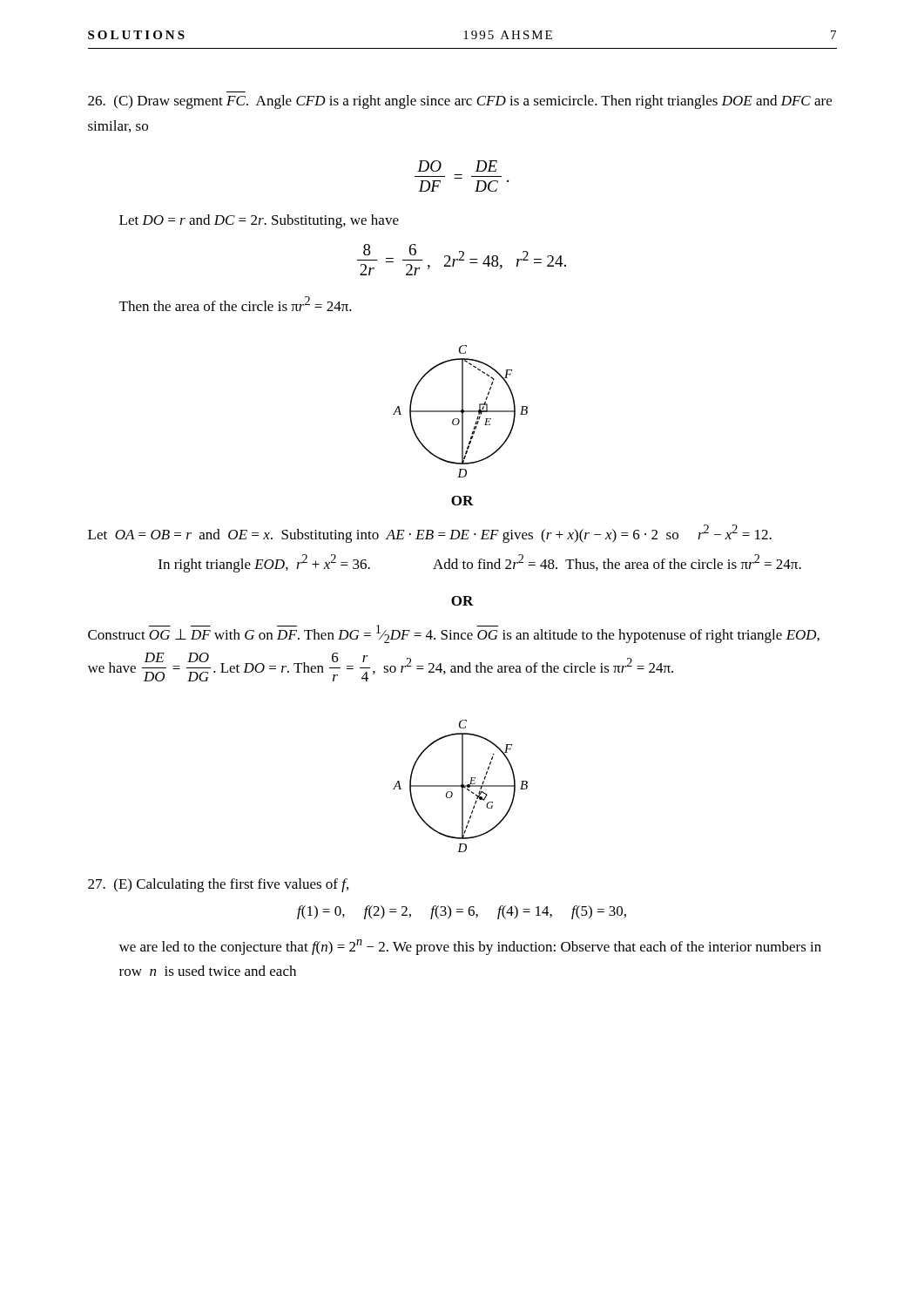This screenshot has height=1307, width=924.
Task: Find the block on this page that starts "Let OA ="
Action: [462, 548]
